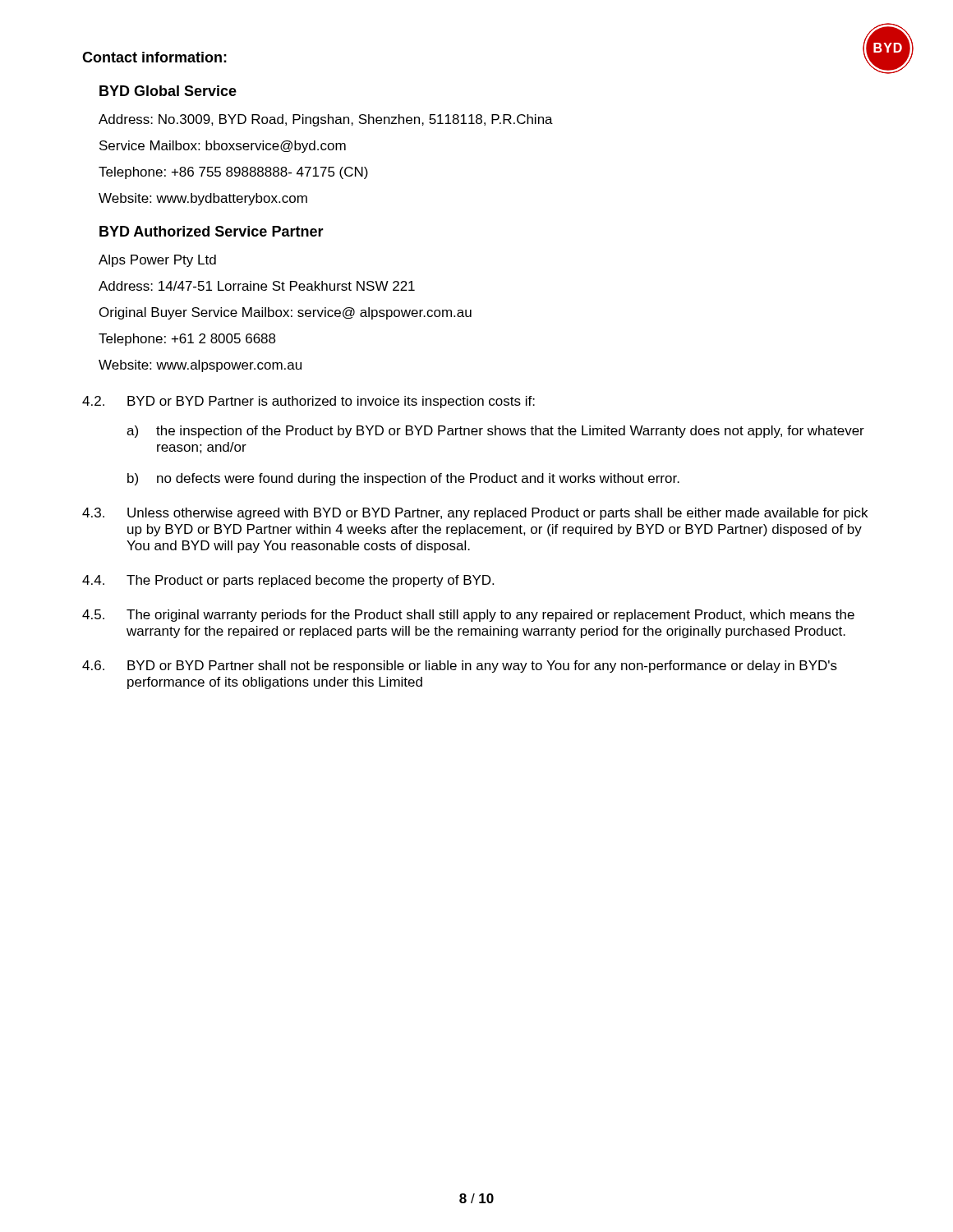Select the text starting "Website: www.bydbatterybox.com"
The height and width of the screenshot is (1232, 953).
[x=203, y=198]
